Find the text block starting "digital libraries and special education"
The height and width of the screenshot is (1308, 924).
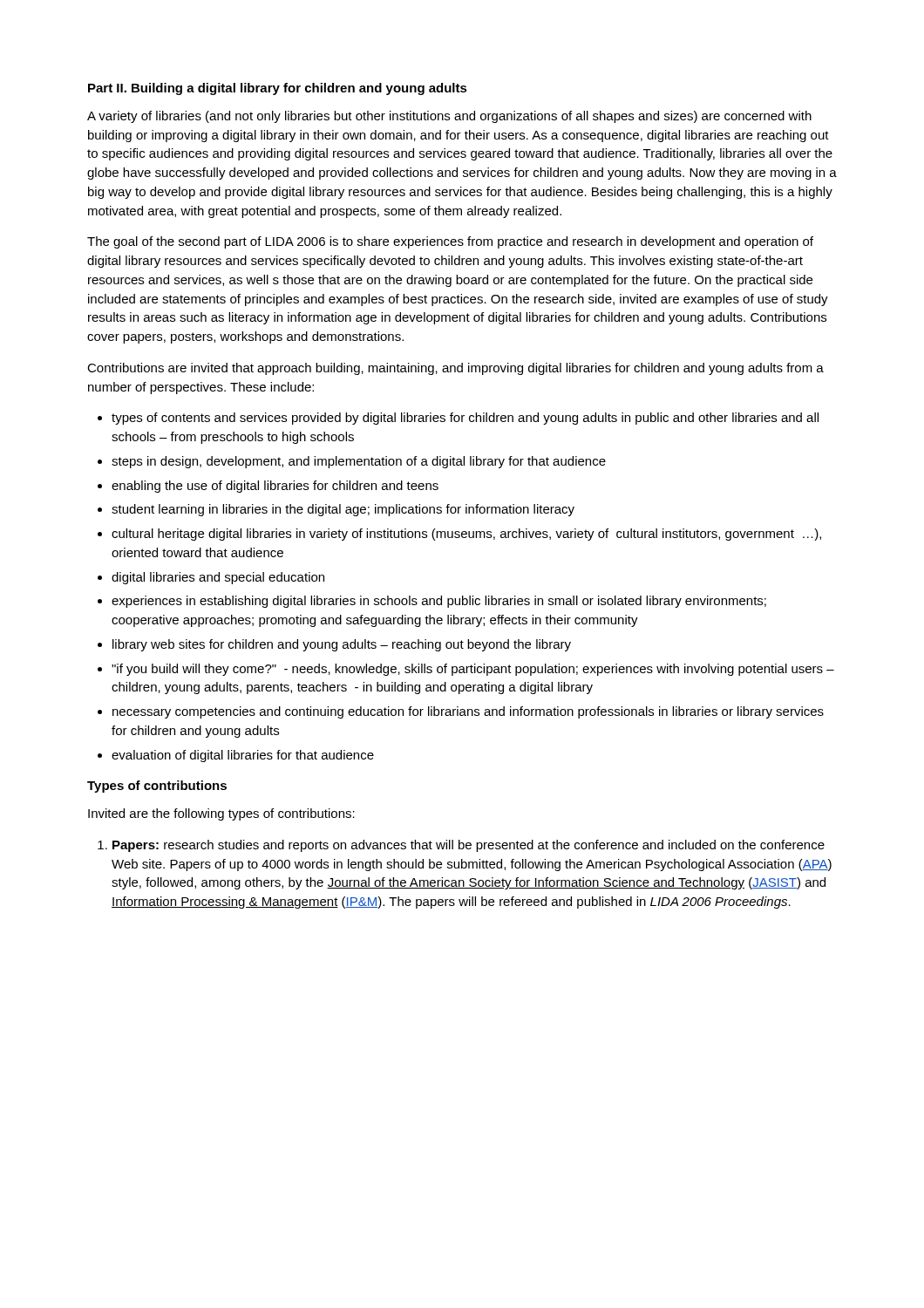click(218, 576)
